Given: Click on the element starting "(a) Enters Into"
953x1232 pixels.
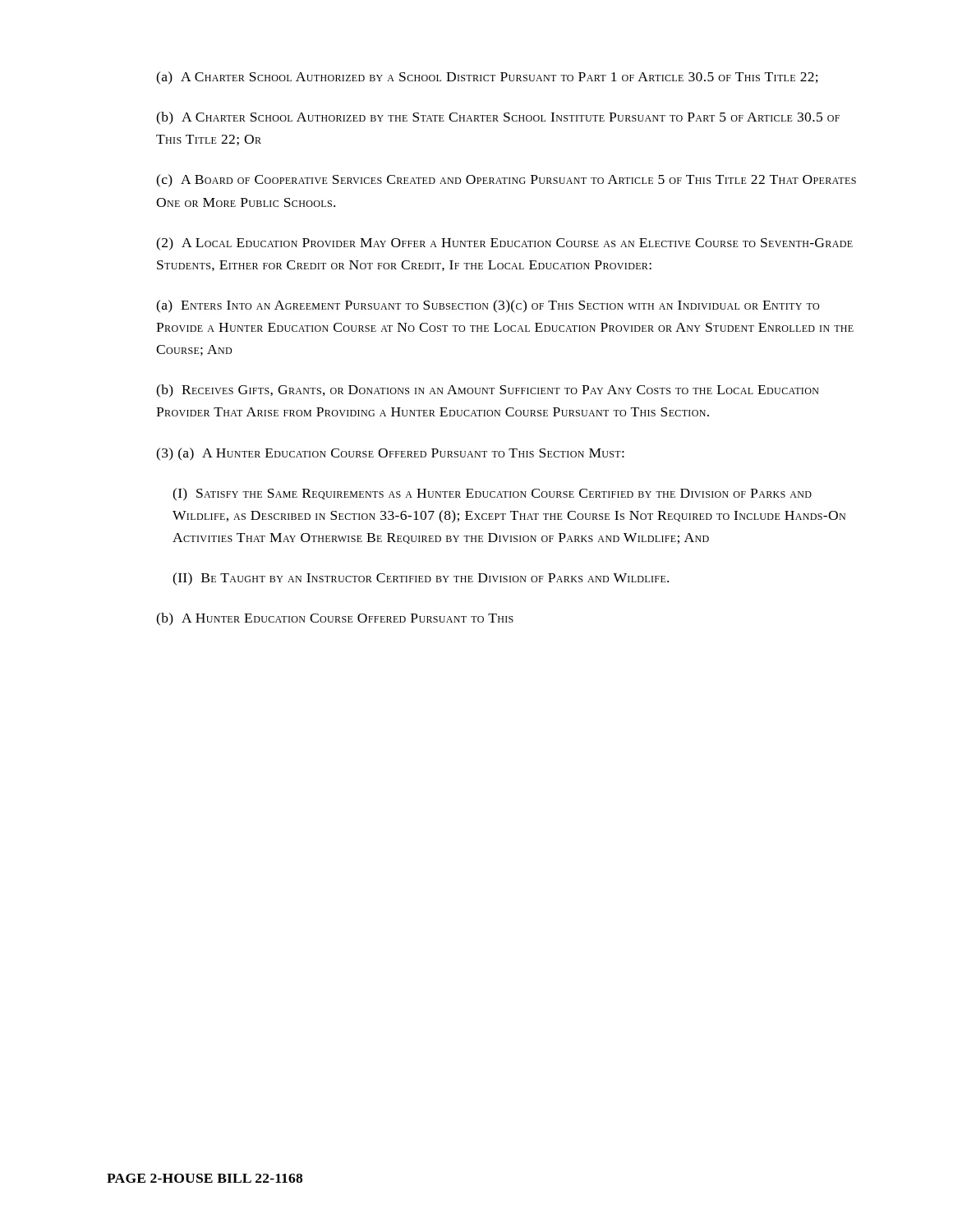Looking at the screenshot, I should [x=505, y=327].
